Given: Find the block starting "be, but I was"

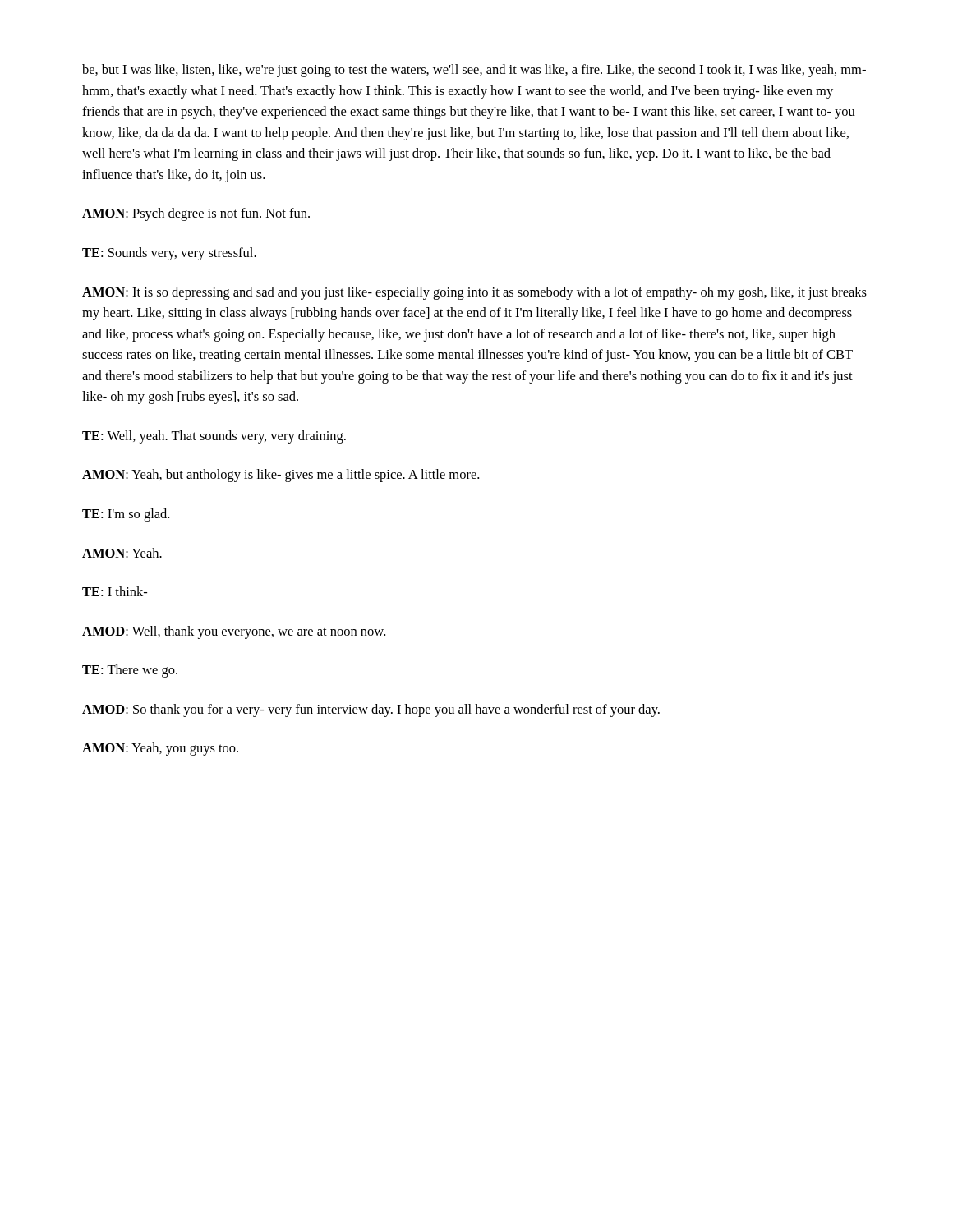Looking at the screenshot, I should [x=474, y=122].
